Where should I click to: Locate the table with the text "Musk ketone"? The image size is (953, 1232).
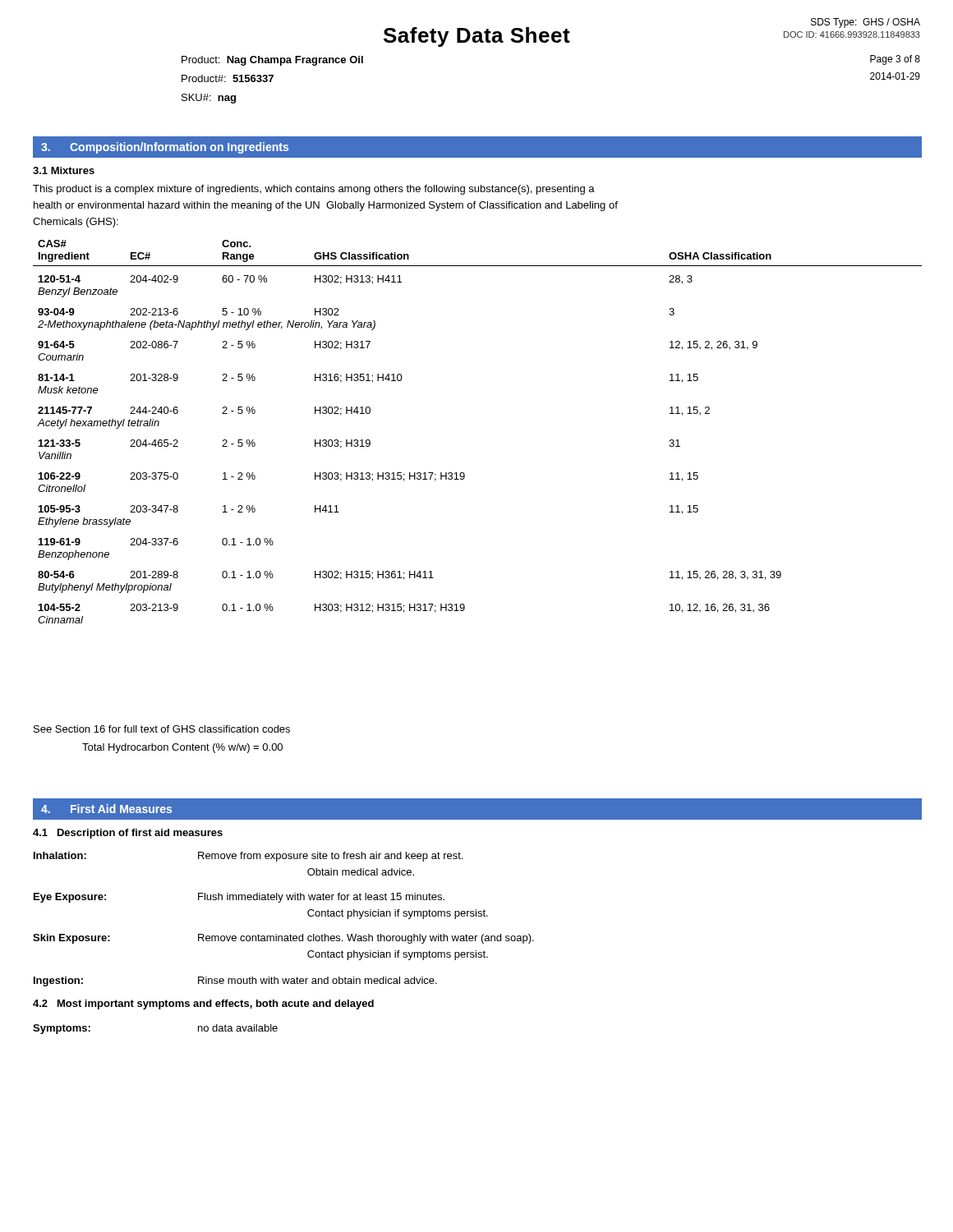(x=477, y=432)
